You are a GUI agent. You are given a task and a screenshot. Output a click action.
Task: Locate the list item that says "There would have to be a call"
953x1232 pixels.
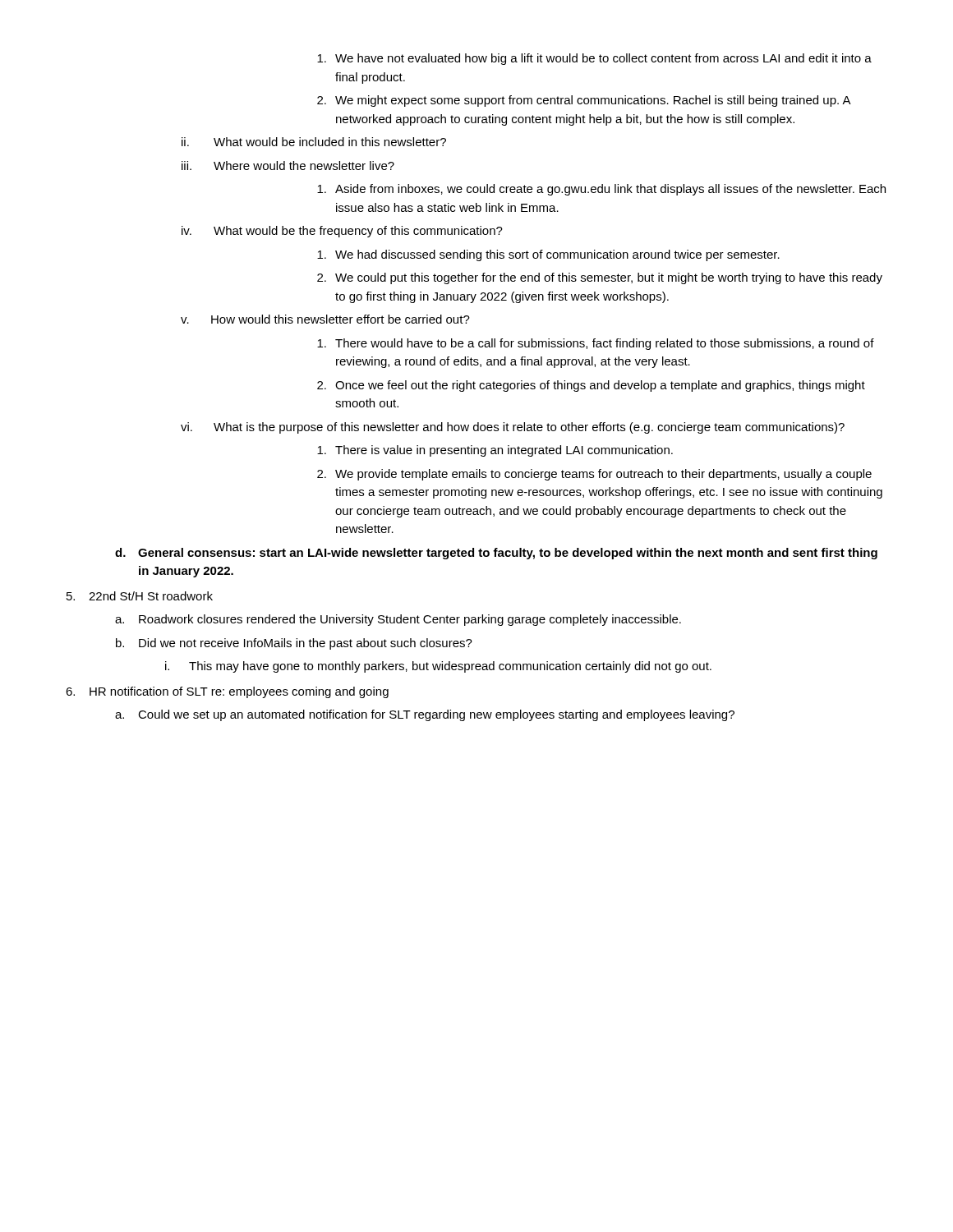point(591,352)
